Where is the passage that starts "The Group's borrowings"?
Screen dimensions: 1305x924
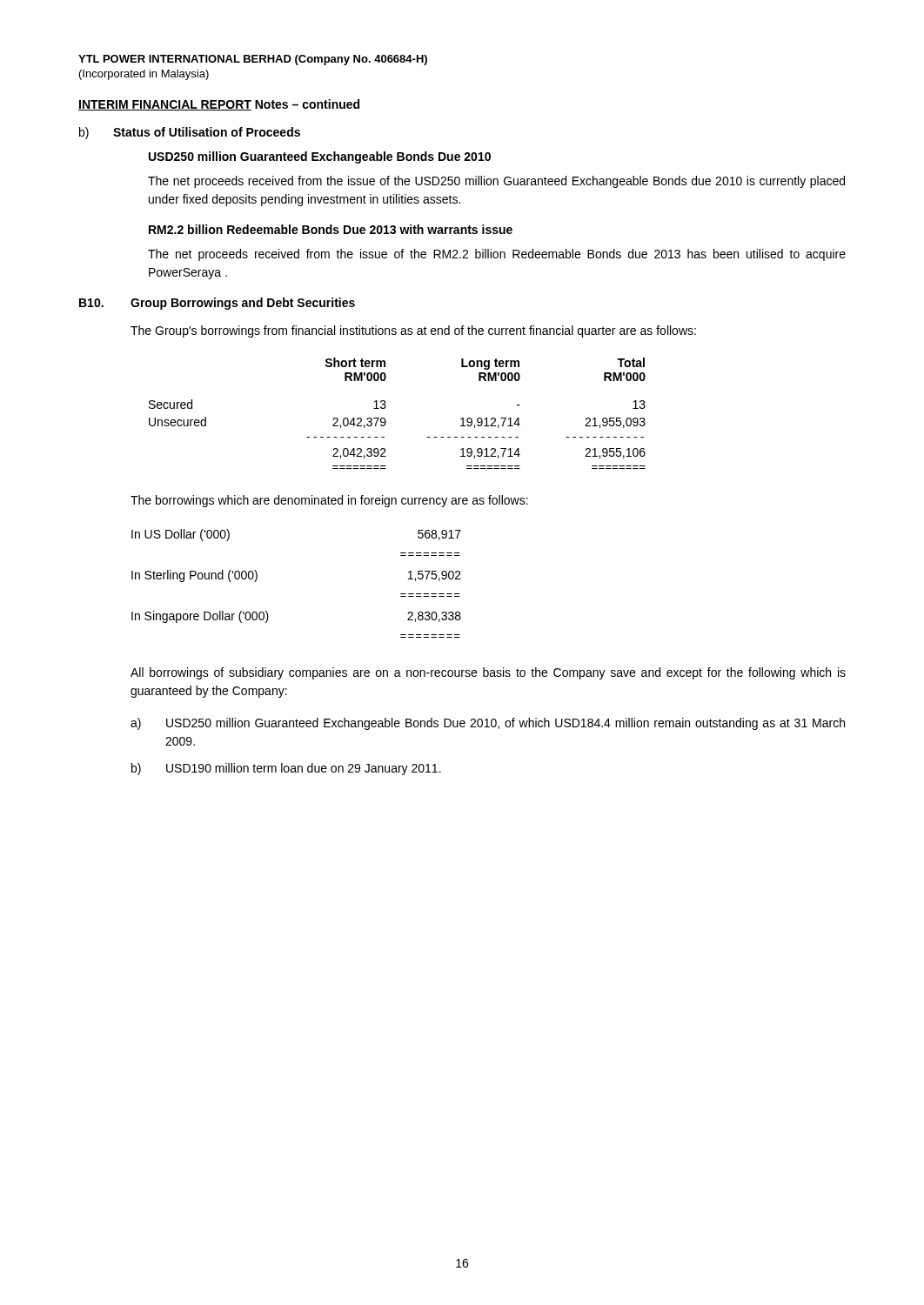(x=414, y=331)
